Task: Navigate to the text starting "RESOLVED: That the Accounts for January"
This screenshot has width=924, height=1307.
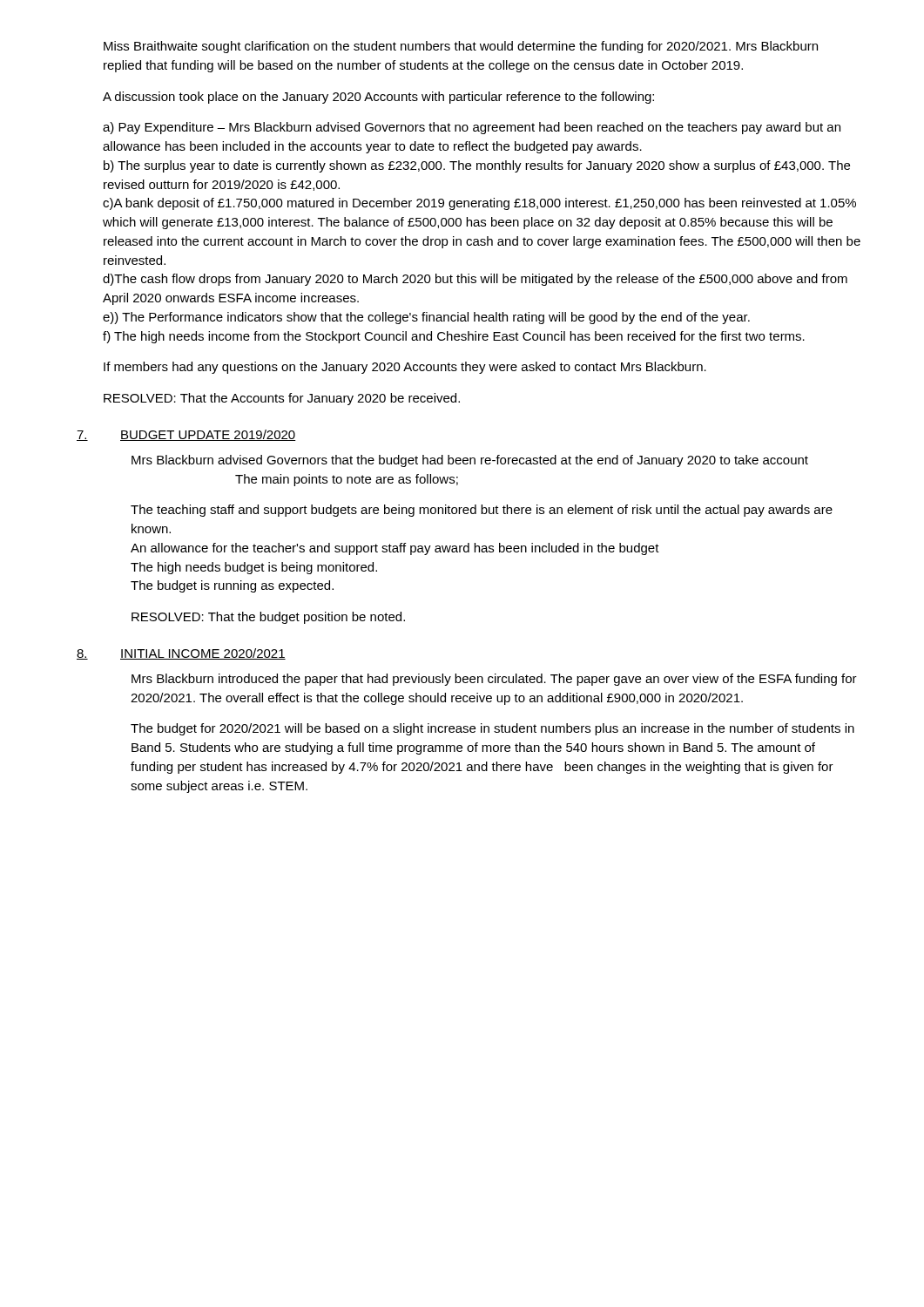Action: click(282, 398)
